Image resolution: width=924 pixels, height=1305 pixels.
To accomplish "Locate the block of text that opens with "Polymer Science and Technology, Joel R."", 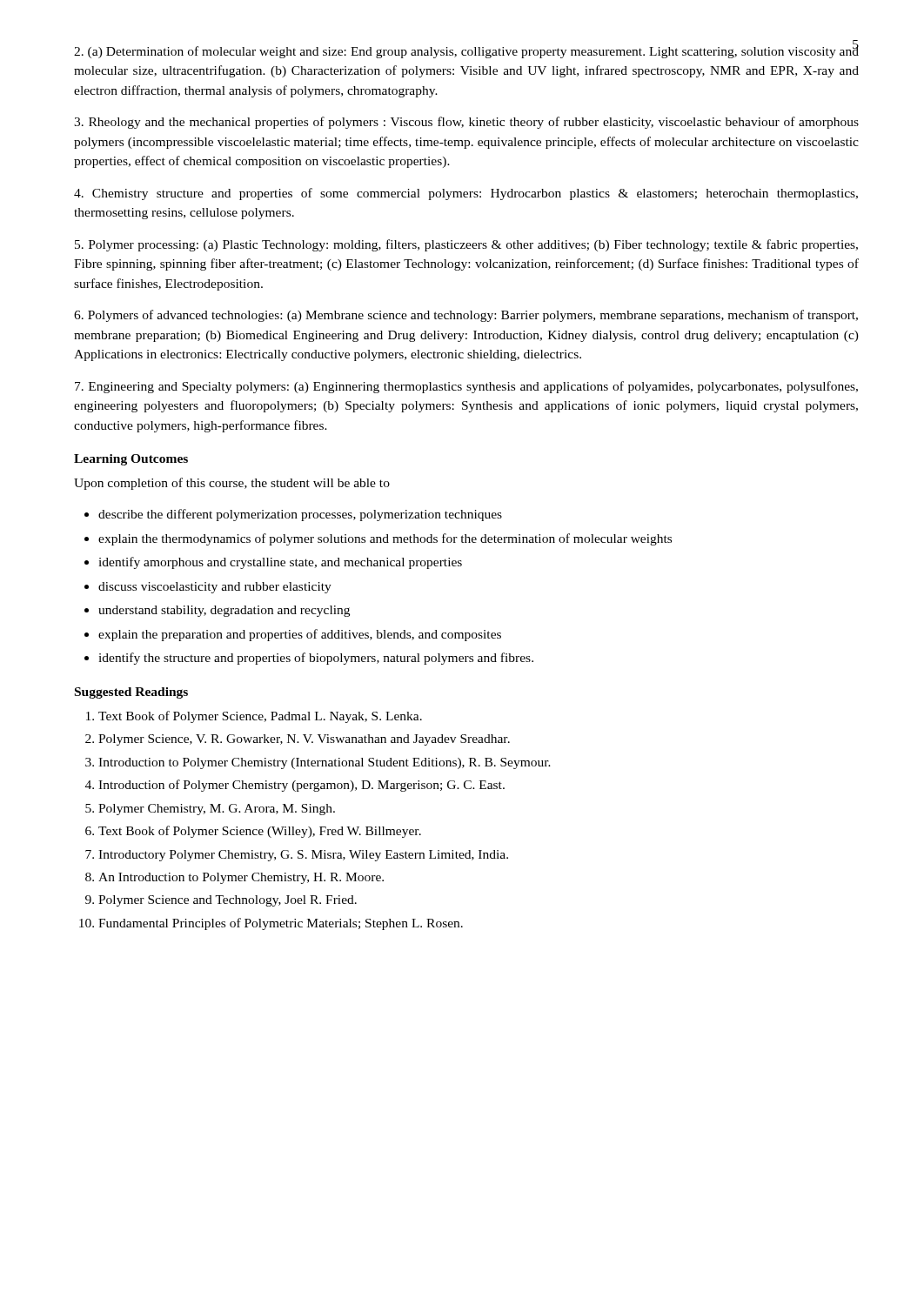I will point(228,901).
